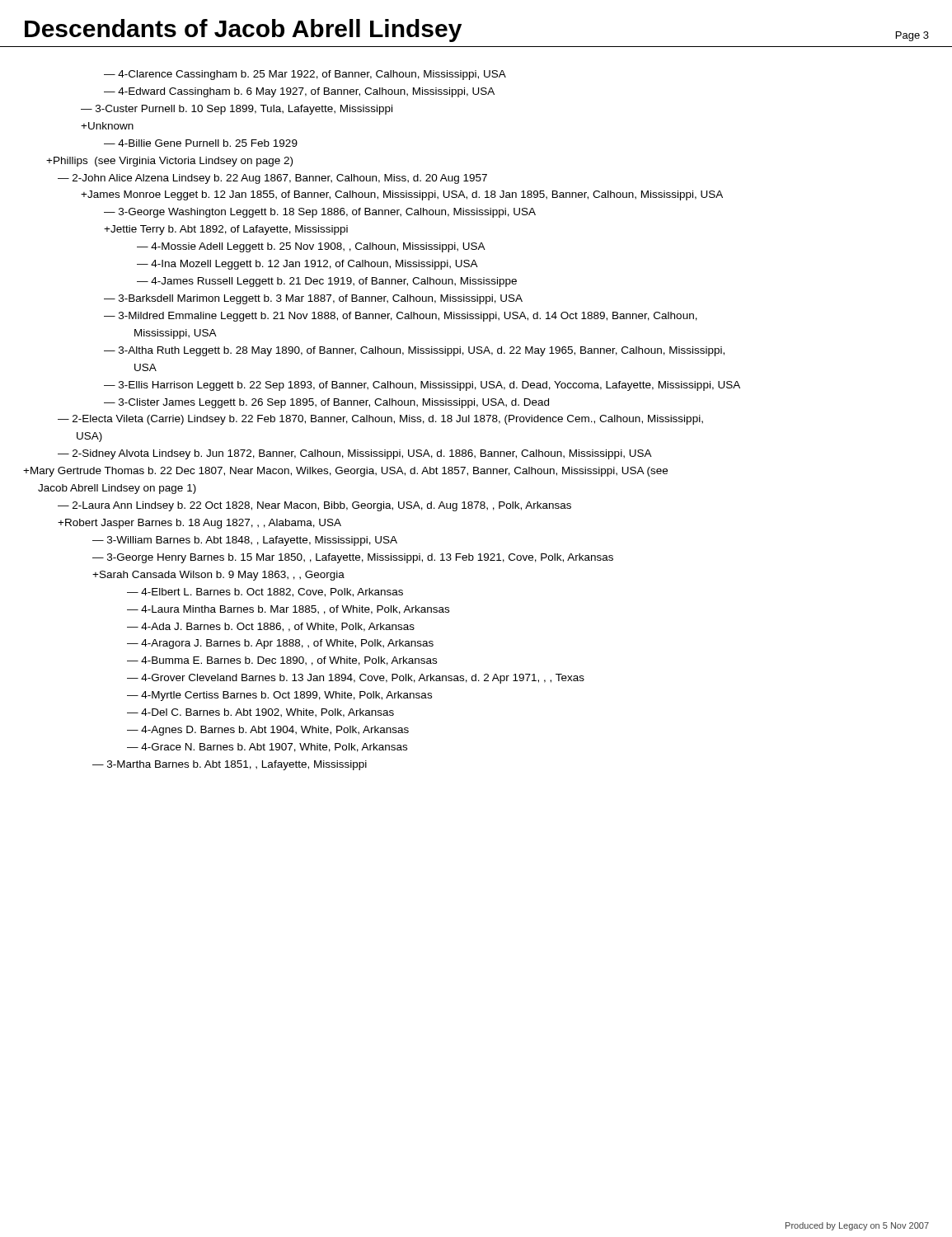
Task: Click on the passage starting "+Phillips (see Virginia Victoria Lindsey"
Action: point(170,160)
